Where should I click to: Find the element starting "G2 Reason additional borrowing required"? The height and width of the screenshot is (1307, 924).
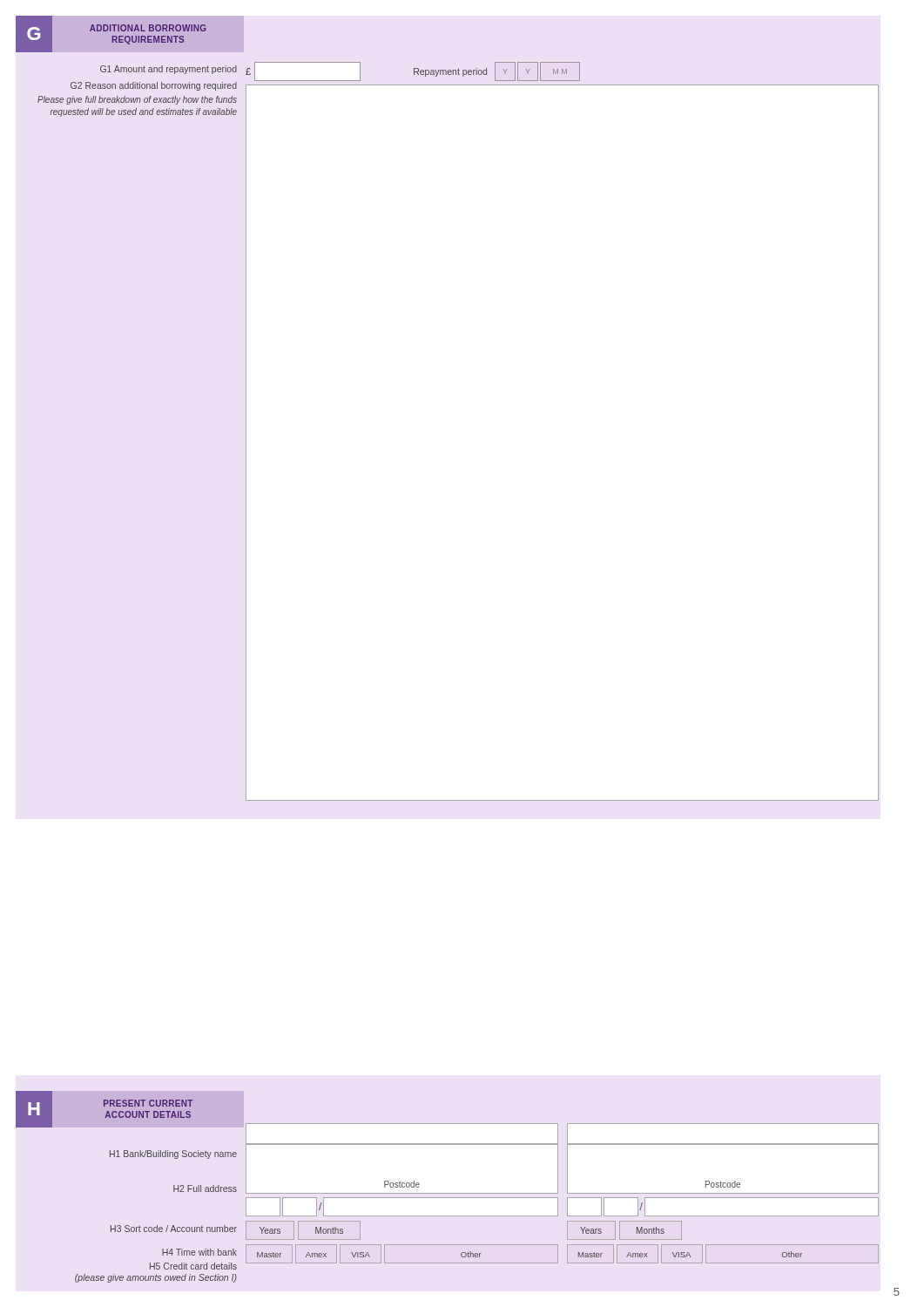tap(154, 85)
